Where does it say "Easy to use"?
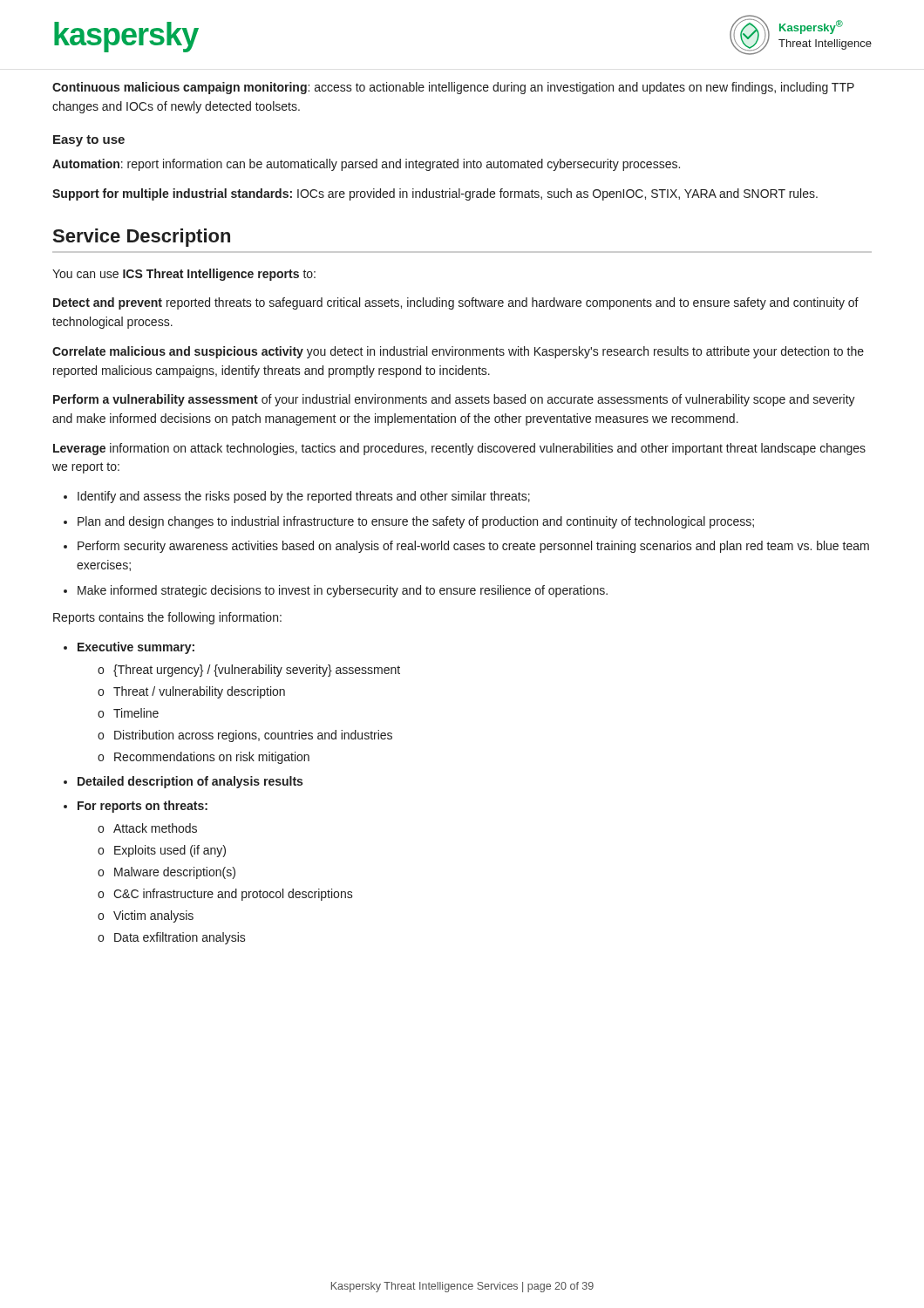This screenshot has height=1308, width=924. pos(89,141)
